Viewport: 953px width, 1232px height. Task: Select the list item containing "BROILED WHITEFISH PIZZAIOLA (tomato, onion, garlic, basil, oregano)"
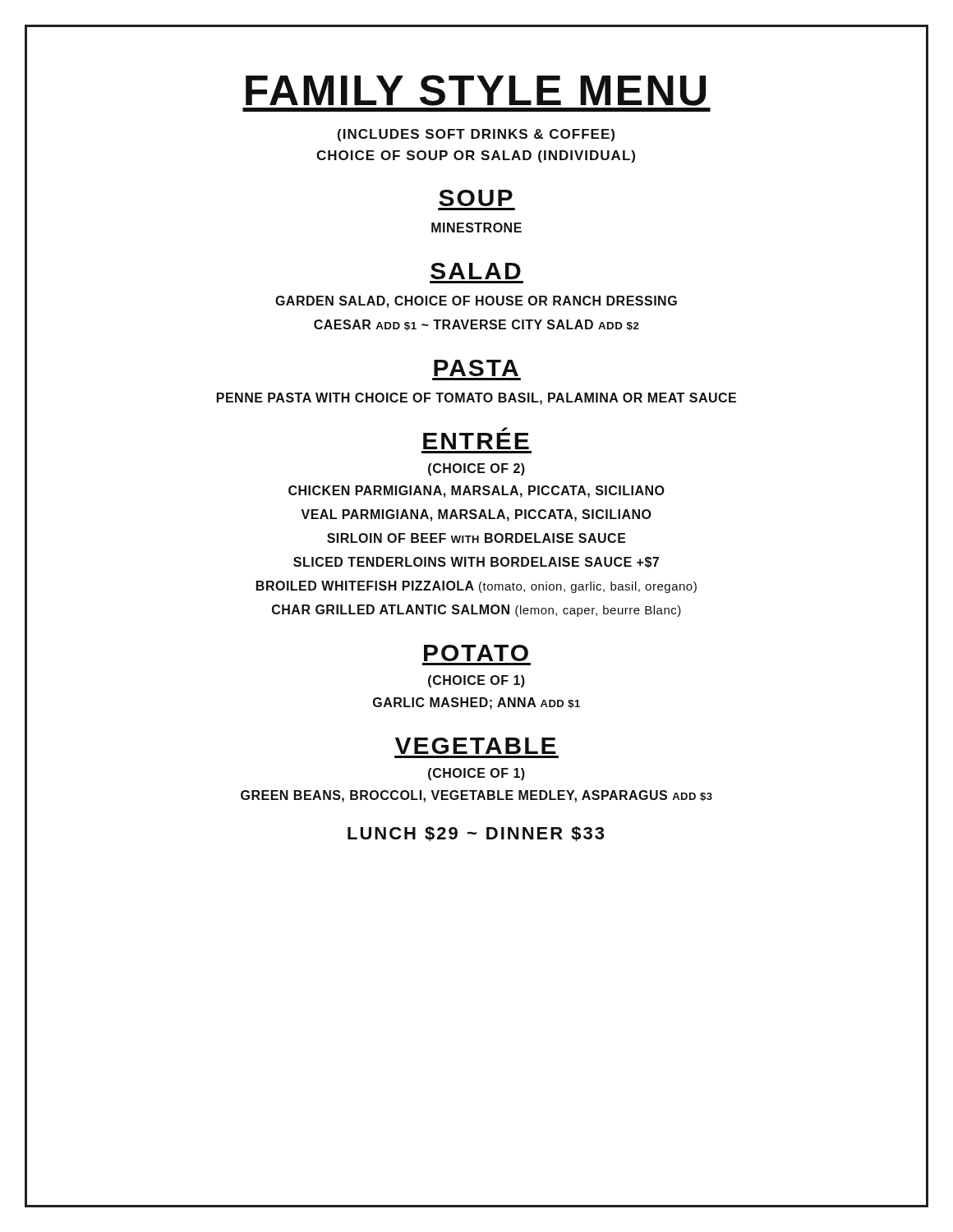(476, 586)
